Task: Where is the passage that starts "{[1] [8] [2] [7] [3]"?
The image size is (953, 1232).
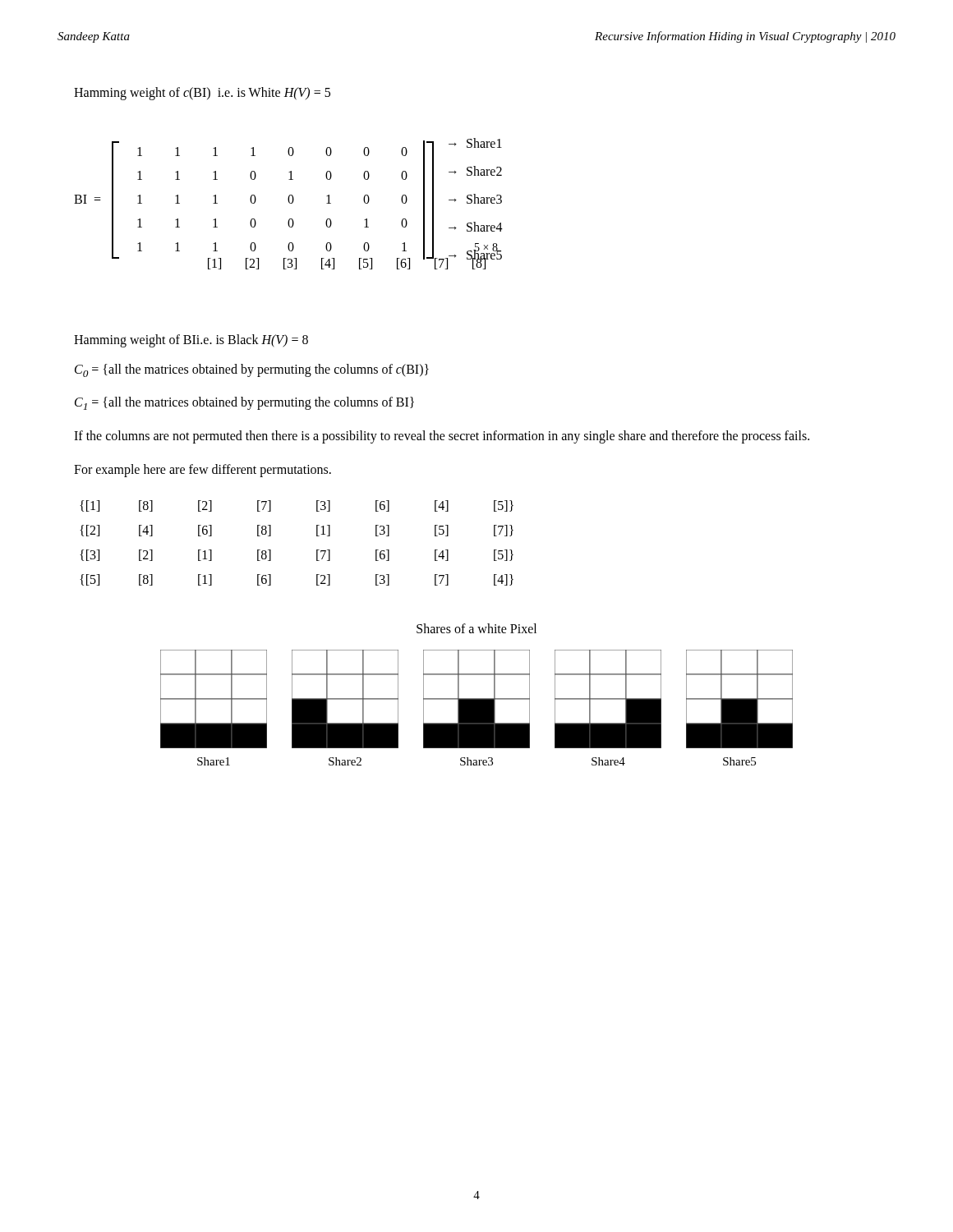Action: point(311,506)
